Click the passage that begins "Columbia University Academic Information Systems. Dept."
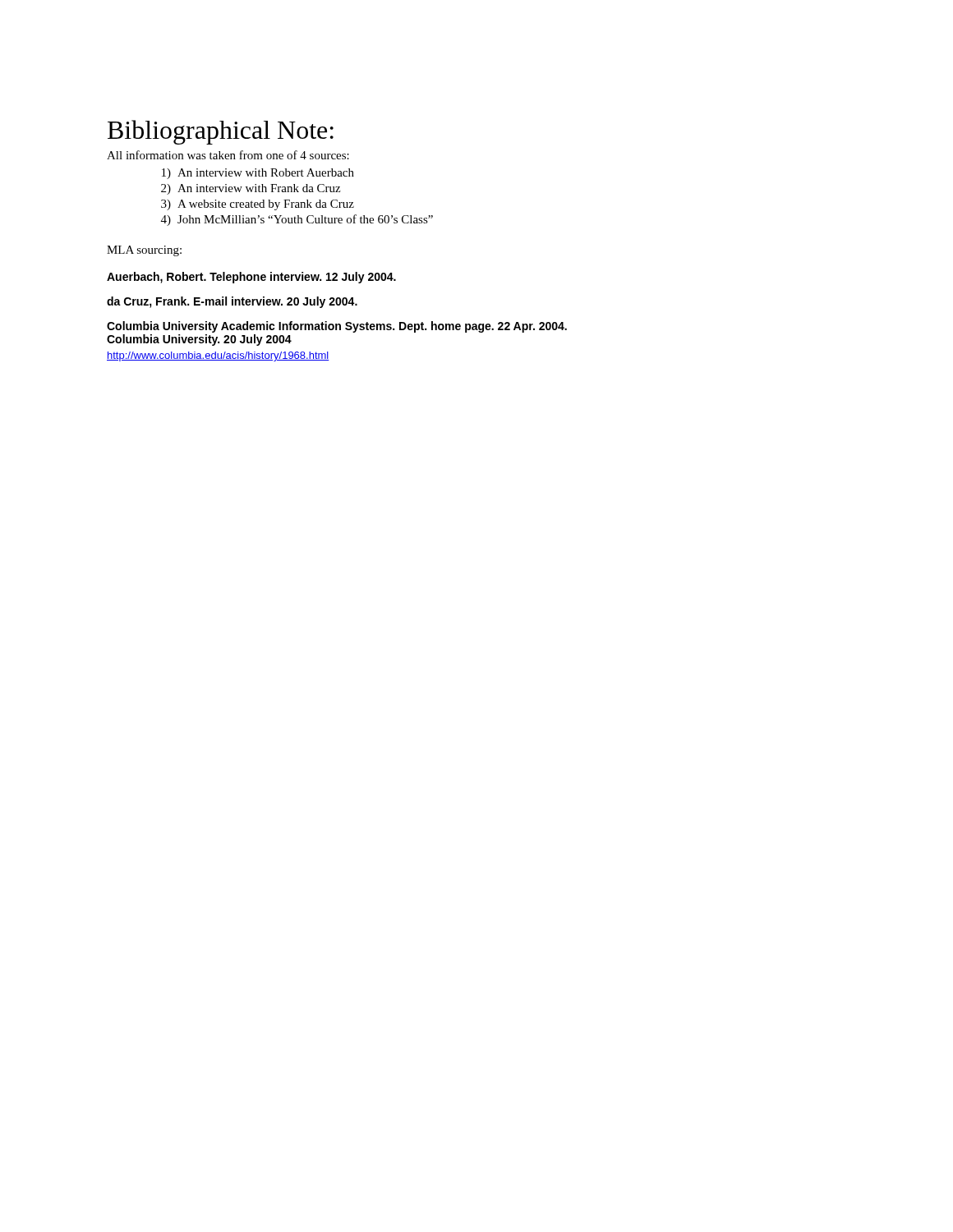The image size is (953, 1232). point(476,340)
